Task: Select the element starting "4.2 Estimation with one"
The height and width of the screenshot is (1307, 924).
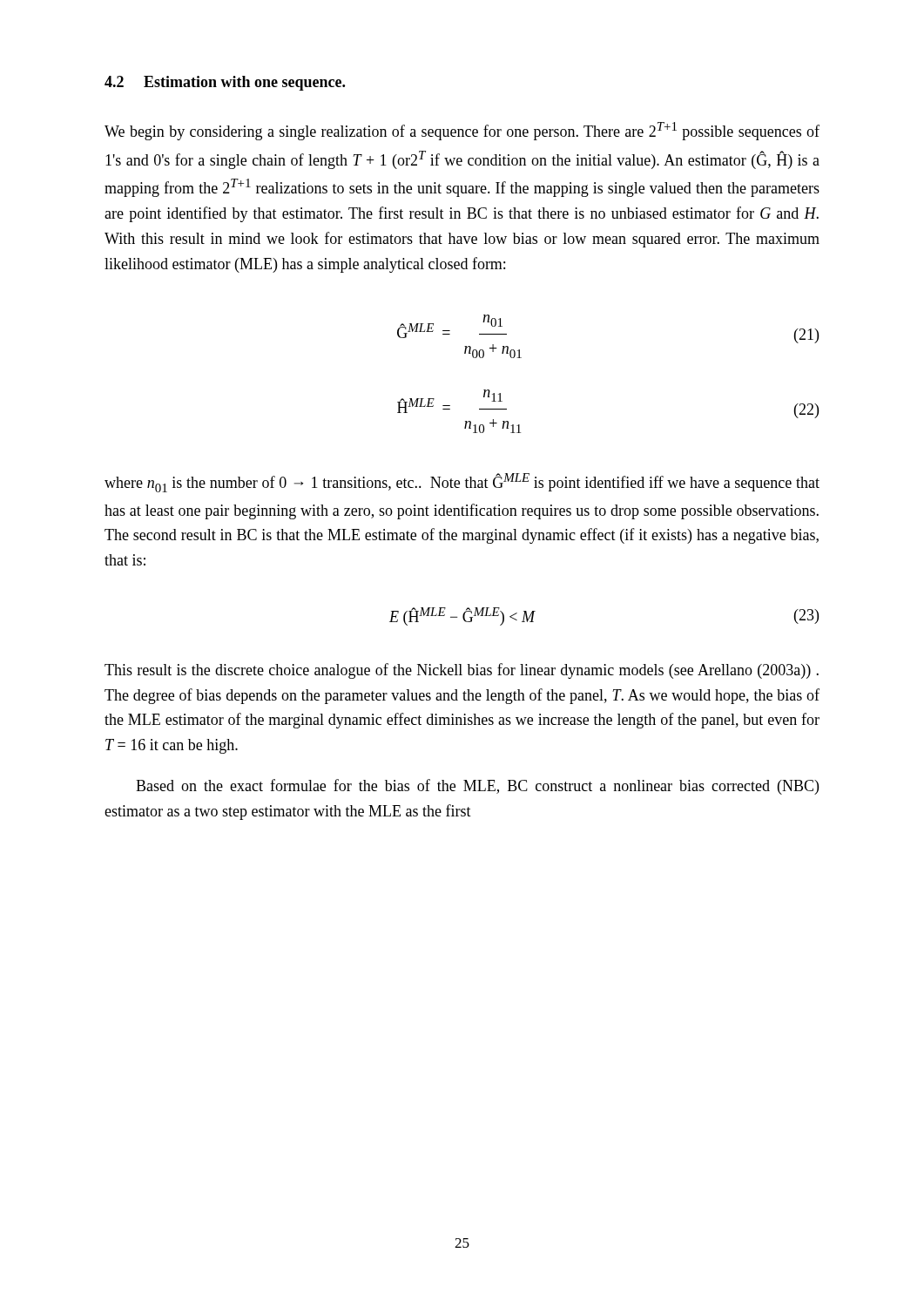Action: [225, 82]
